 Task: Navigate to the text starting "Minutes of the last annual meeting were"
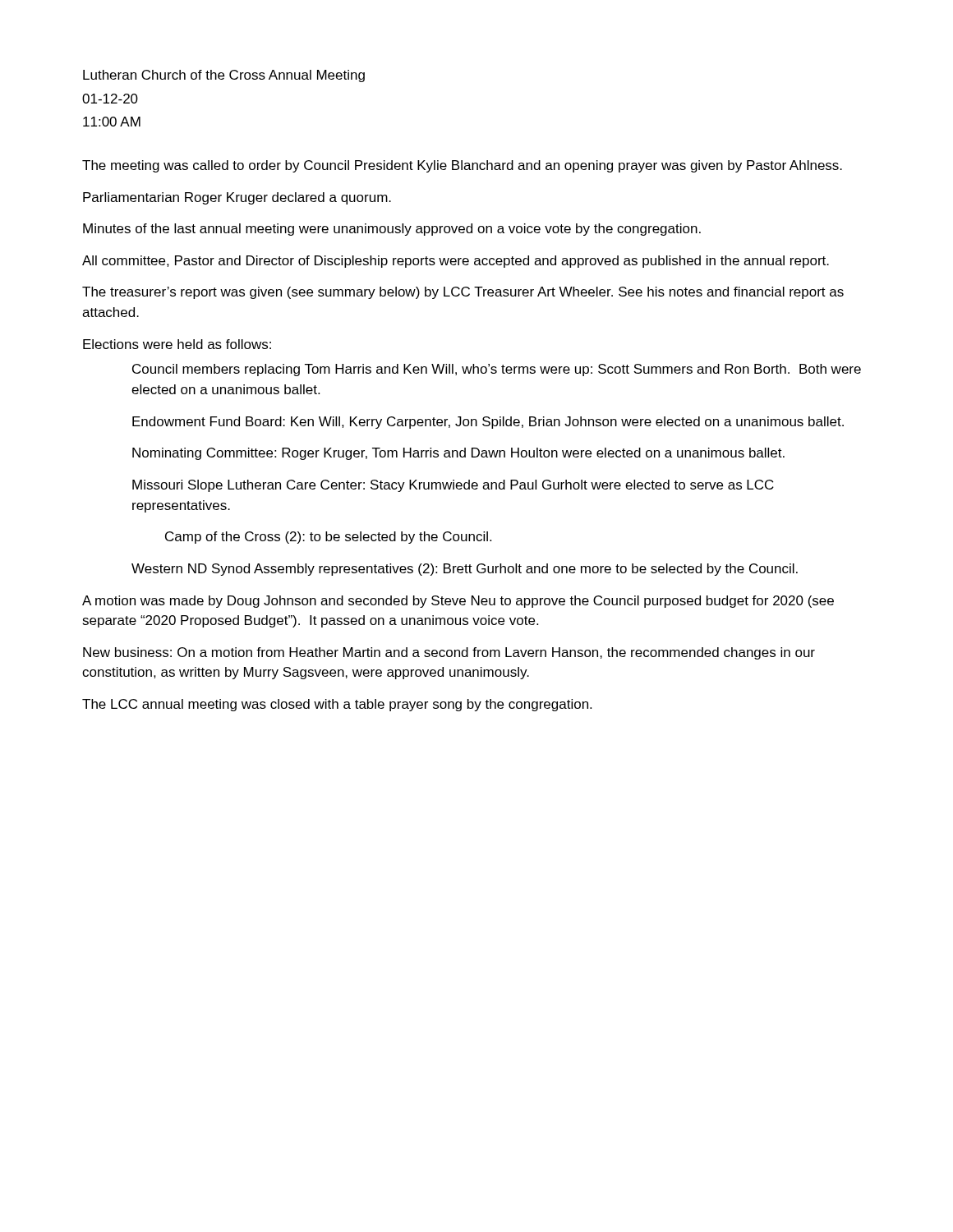[x=392, y=229]
